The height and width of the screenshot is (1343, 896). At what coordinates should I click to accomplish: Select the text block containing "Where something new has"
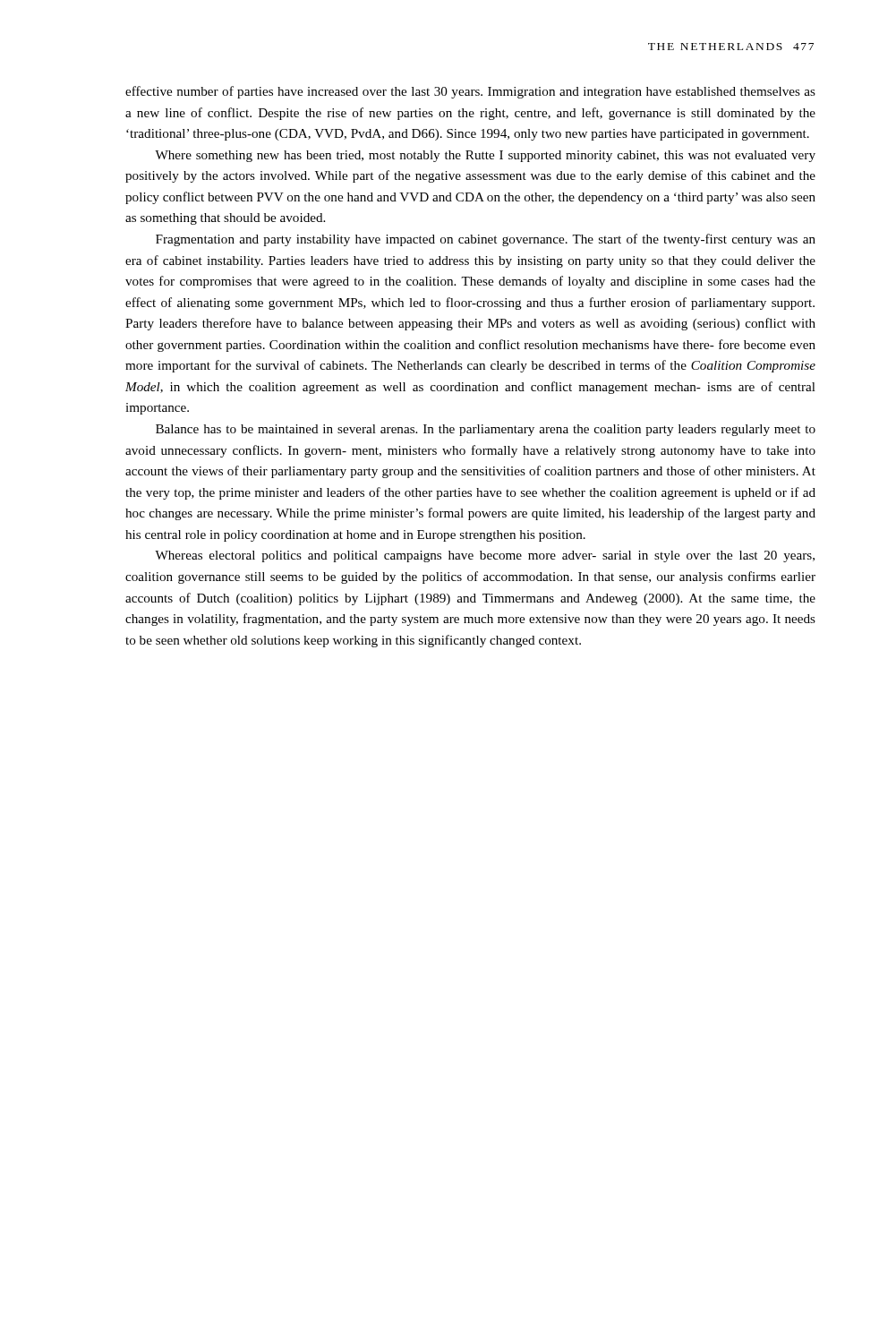coord(470,186)
